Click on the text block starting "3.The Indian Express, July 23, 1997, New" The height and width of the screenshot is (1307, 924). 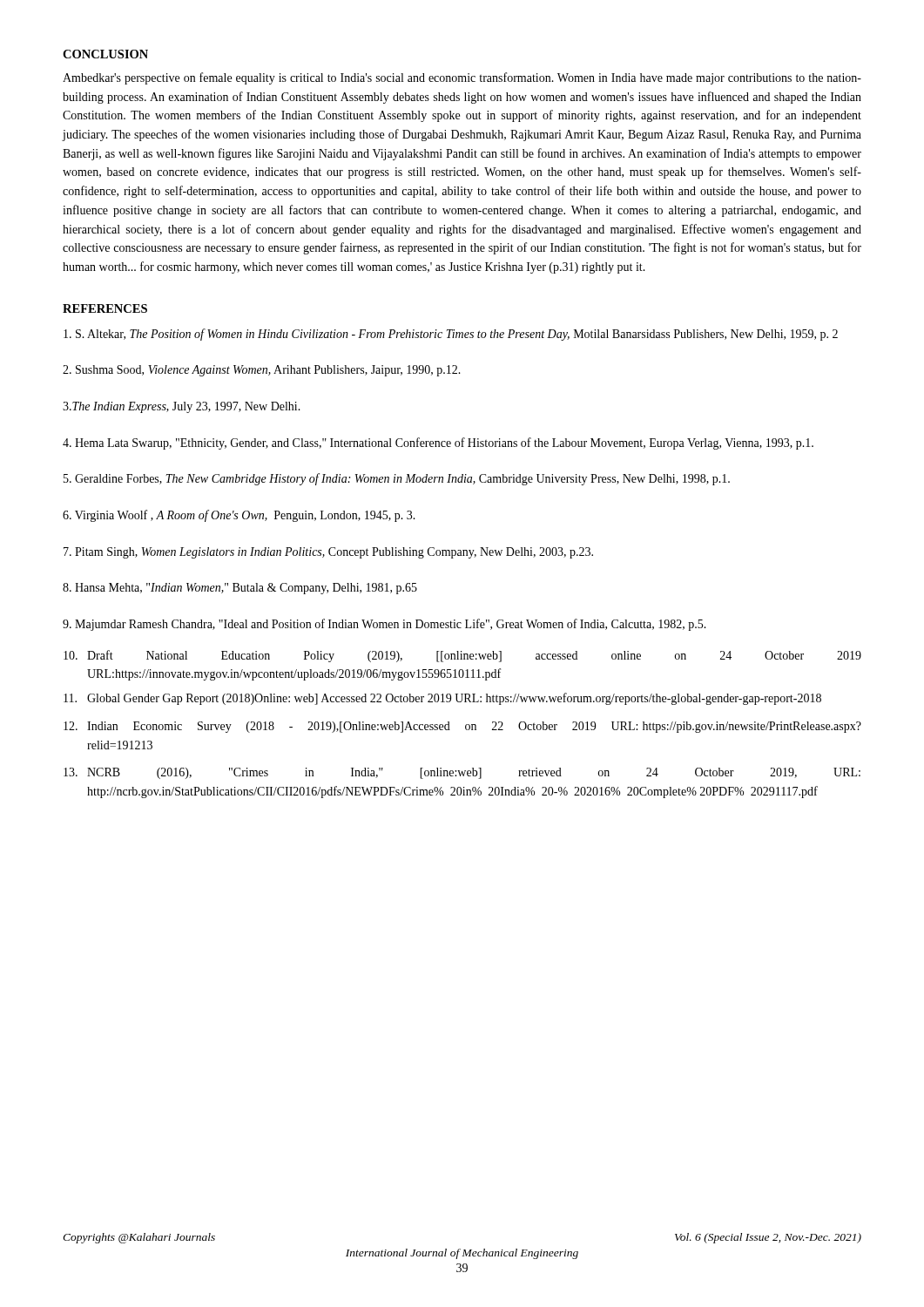tap(182, 407)
